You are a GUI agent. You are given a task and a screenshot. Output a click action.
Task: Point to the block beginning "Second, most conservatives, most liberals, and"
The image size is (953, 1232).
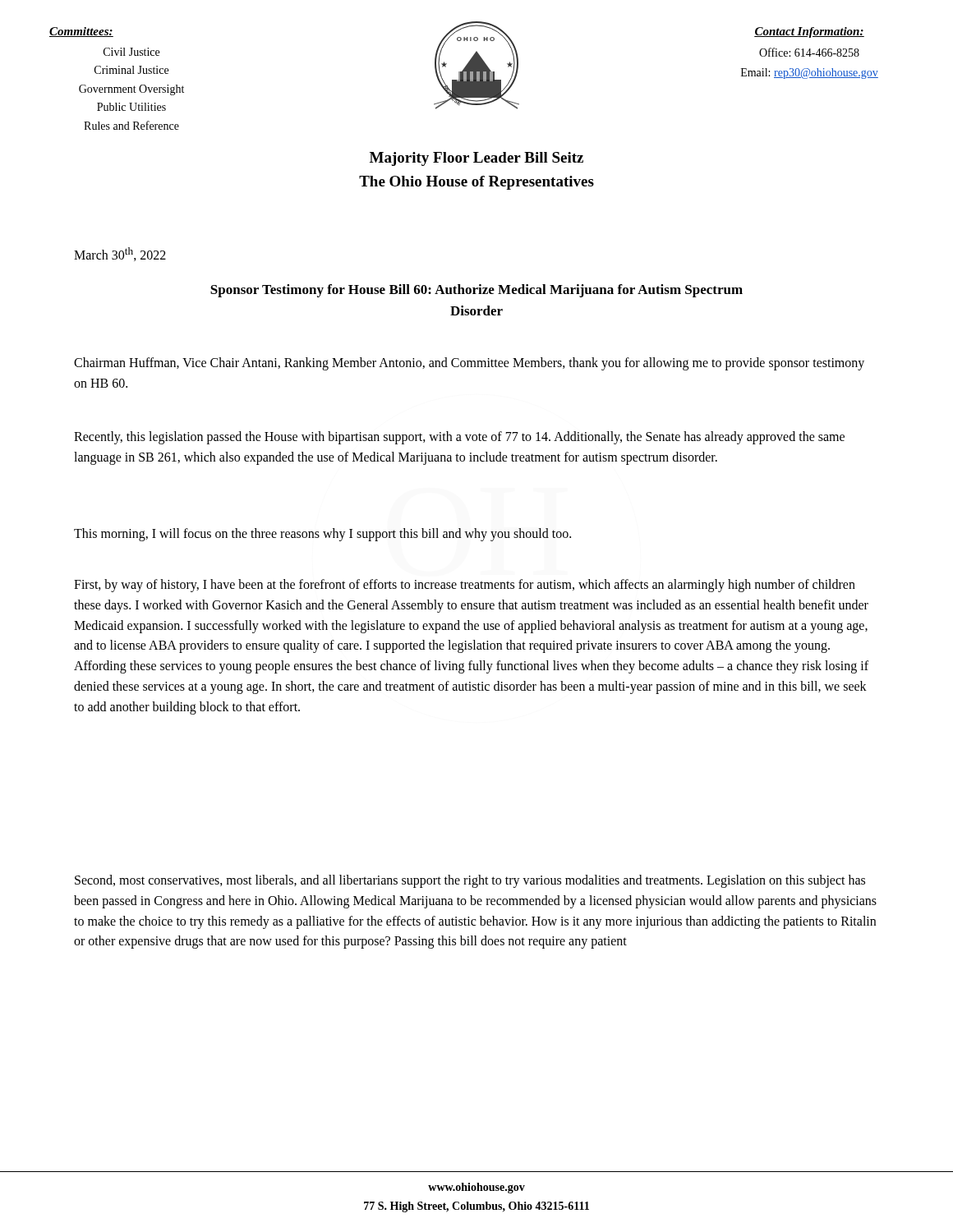tap(475, 911)
